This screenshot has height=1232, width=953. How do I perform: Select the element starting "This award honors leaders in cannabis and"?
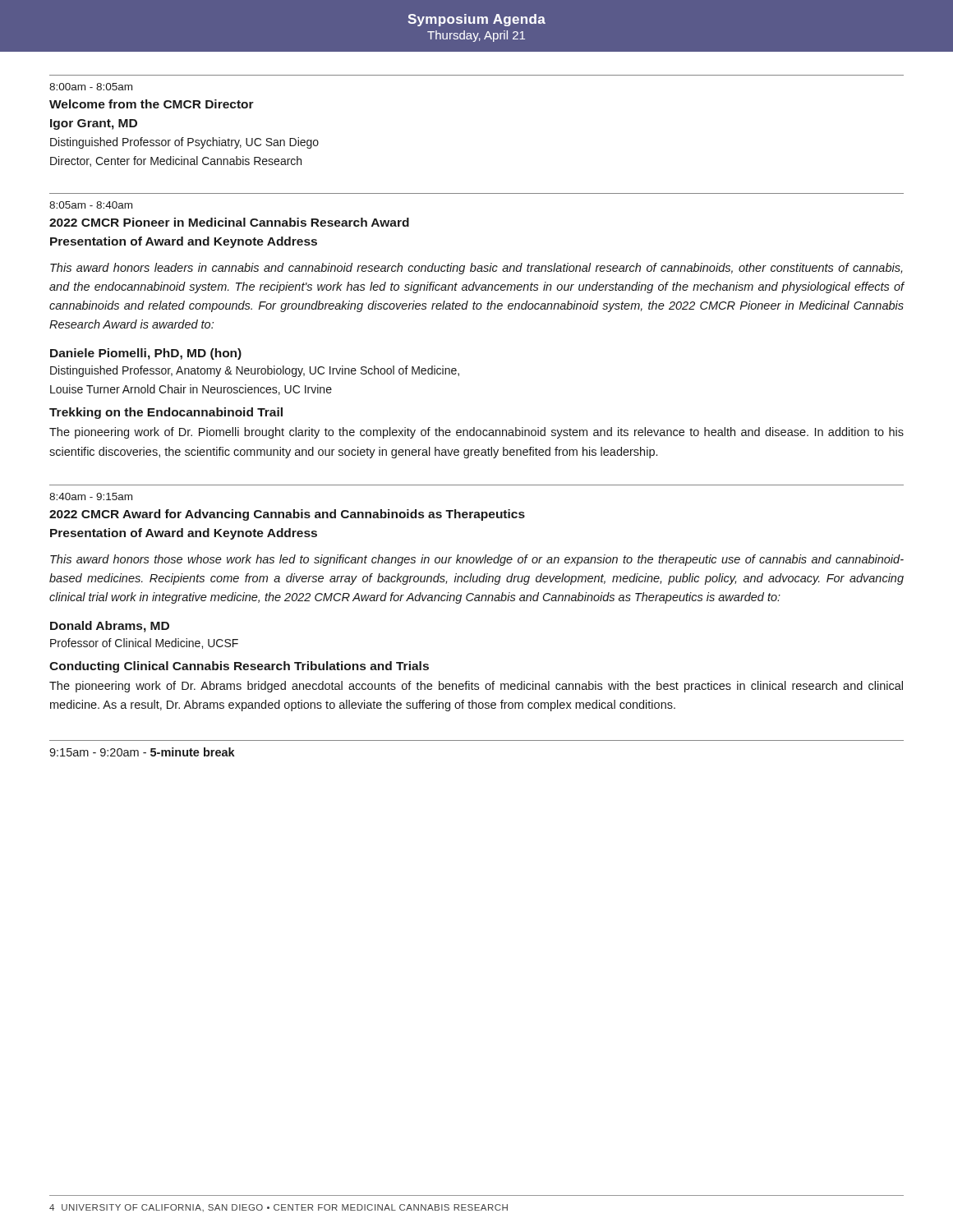[476, 297]
